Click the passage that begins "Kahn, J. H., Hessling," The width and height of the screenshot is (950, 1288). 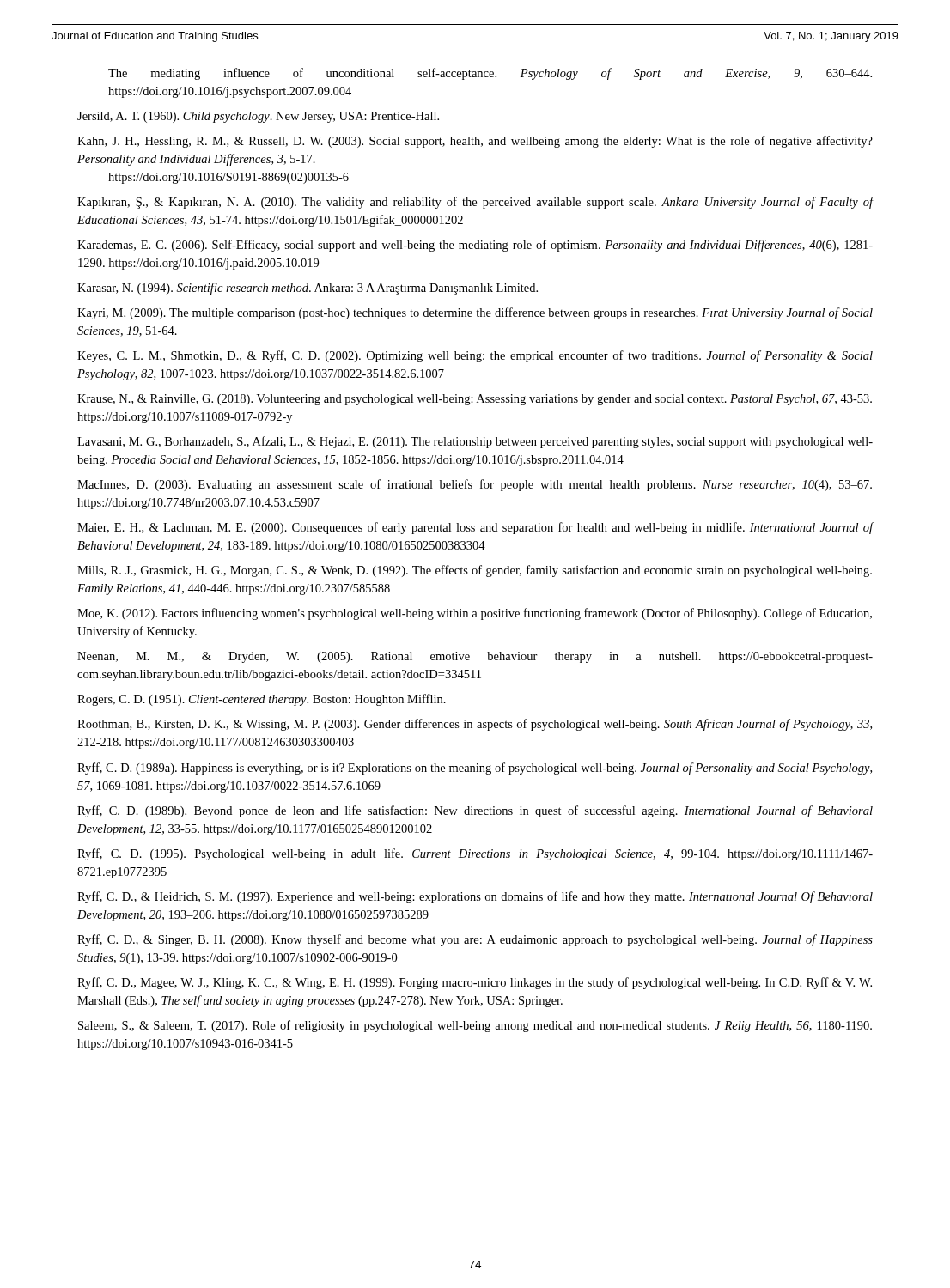pos(475,142)
